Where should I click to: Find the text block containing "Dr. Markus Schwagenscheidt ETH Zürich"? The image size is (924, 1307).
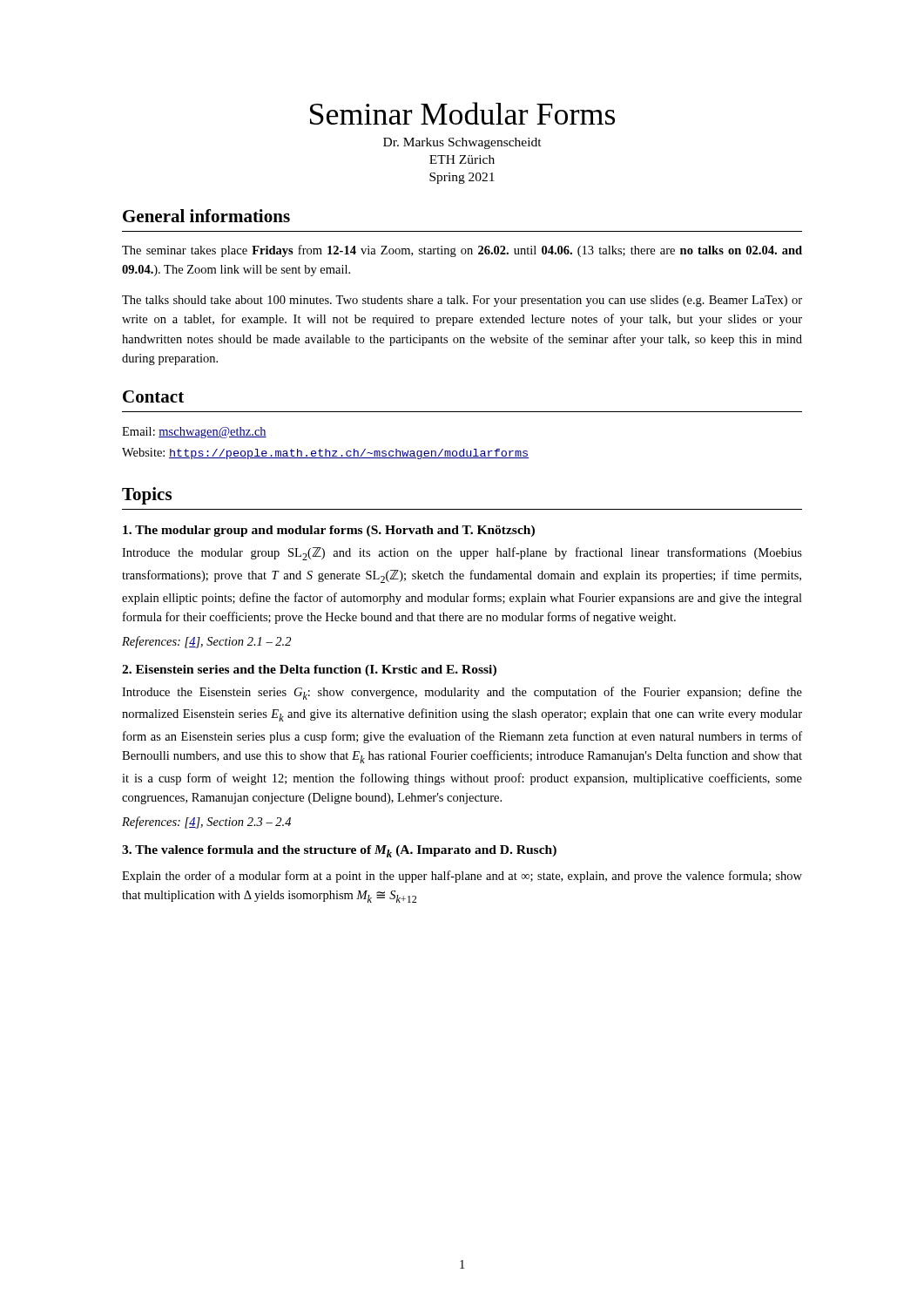(462, 159)
